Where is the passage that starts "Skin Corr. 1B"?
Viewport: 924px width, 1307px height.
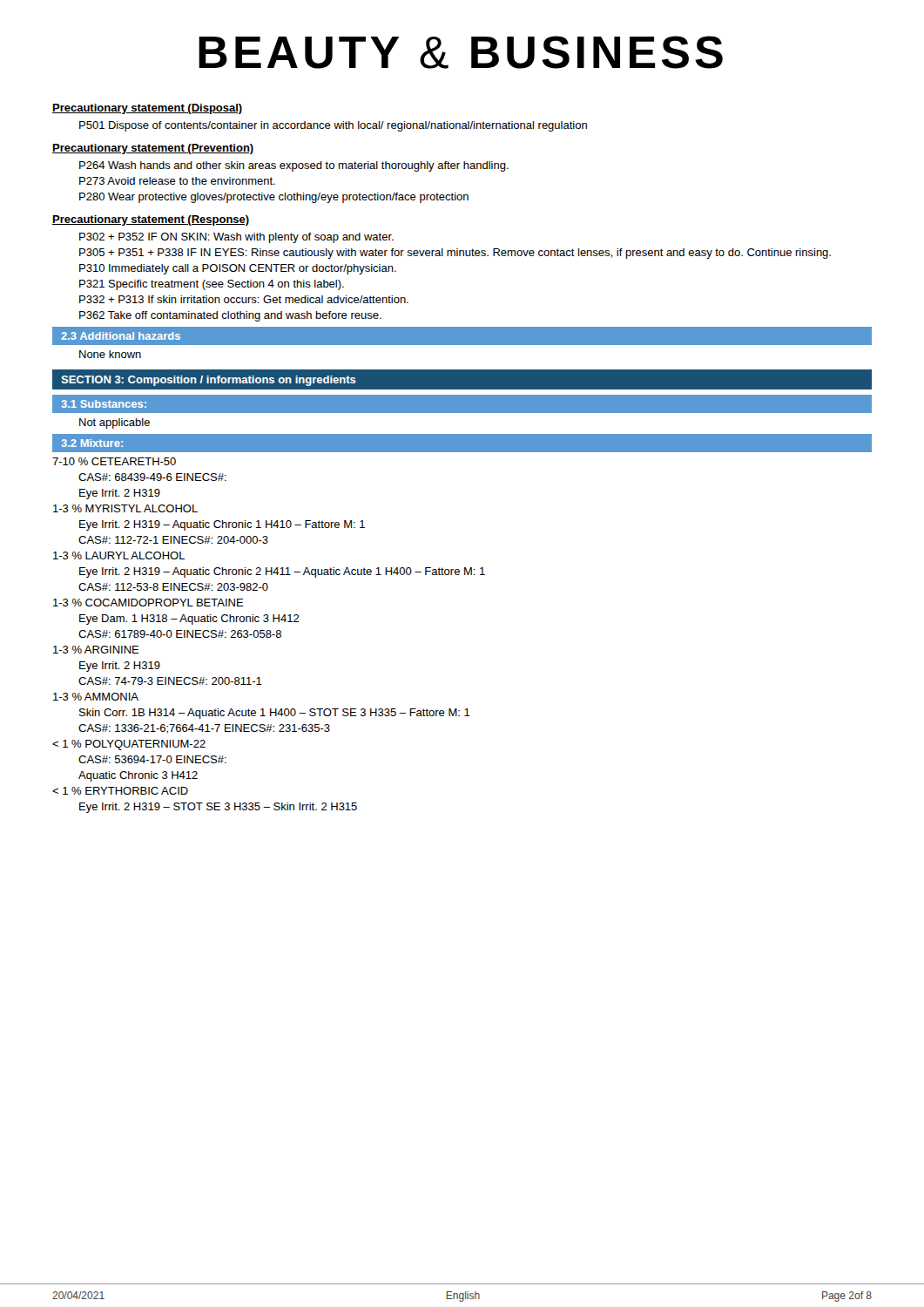(475, 720)
